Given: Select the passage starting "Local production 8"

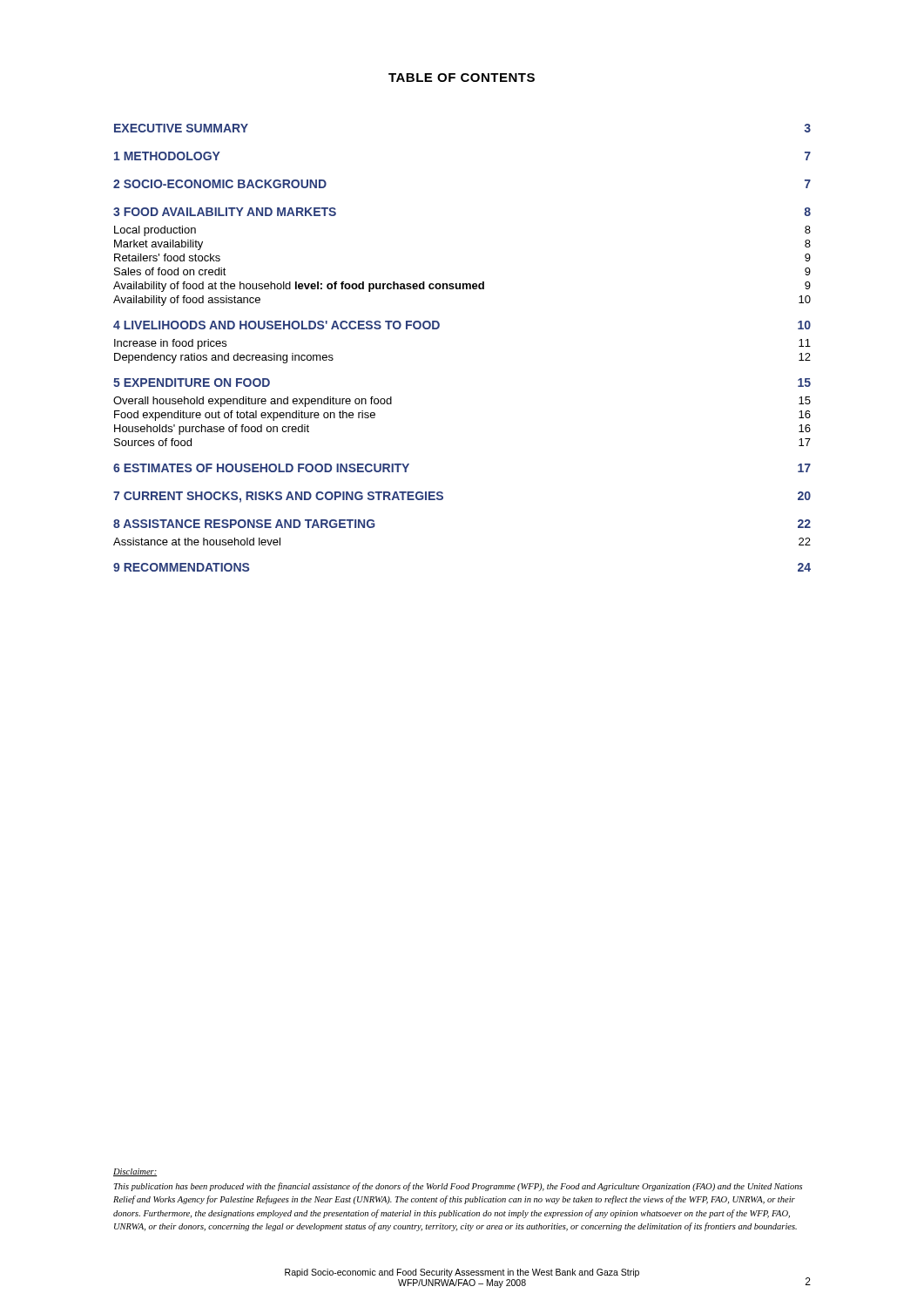Looking at the screenshot, I should pyautogui.click(x=158, y=230).
